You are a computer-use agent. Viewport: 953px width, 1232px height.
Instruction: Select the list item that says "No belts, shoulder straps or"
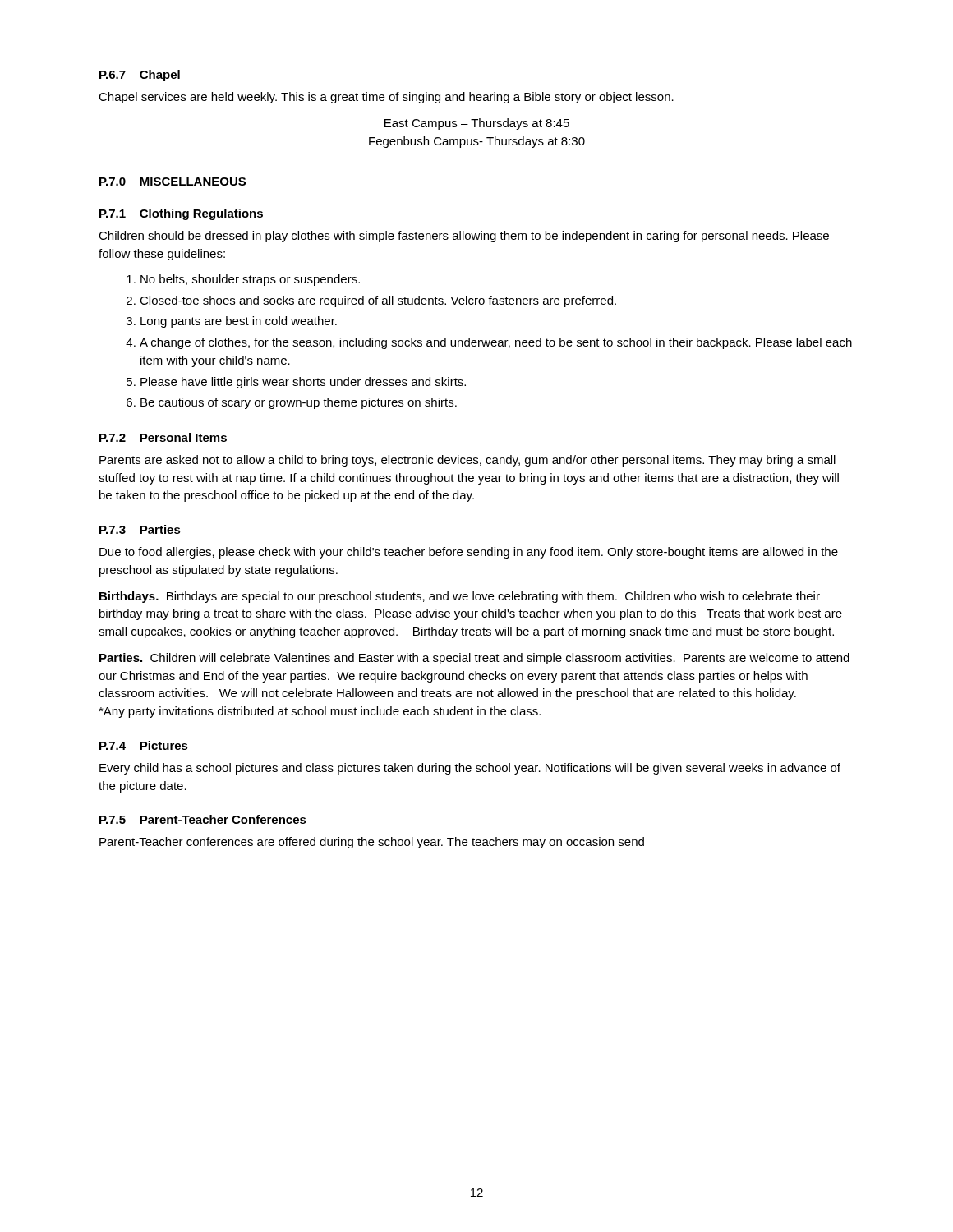point(250,279)
